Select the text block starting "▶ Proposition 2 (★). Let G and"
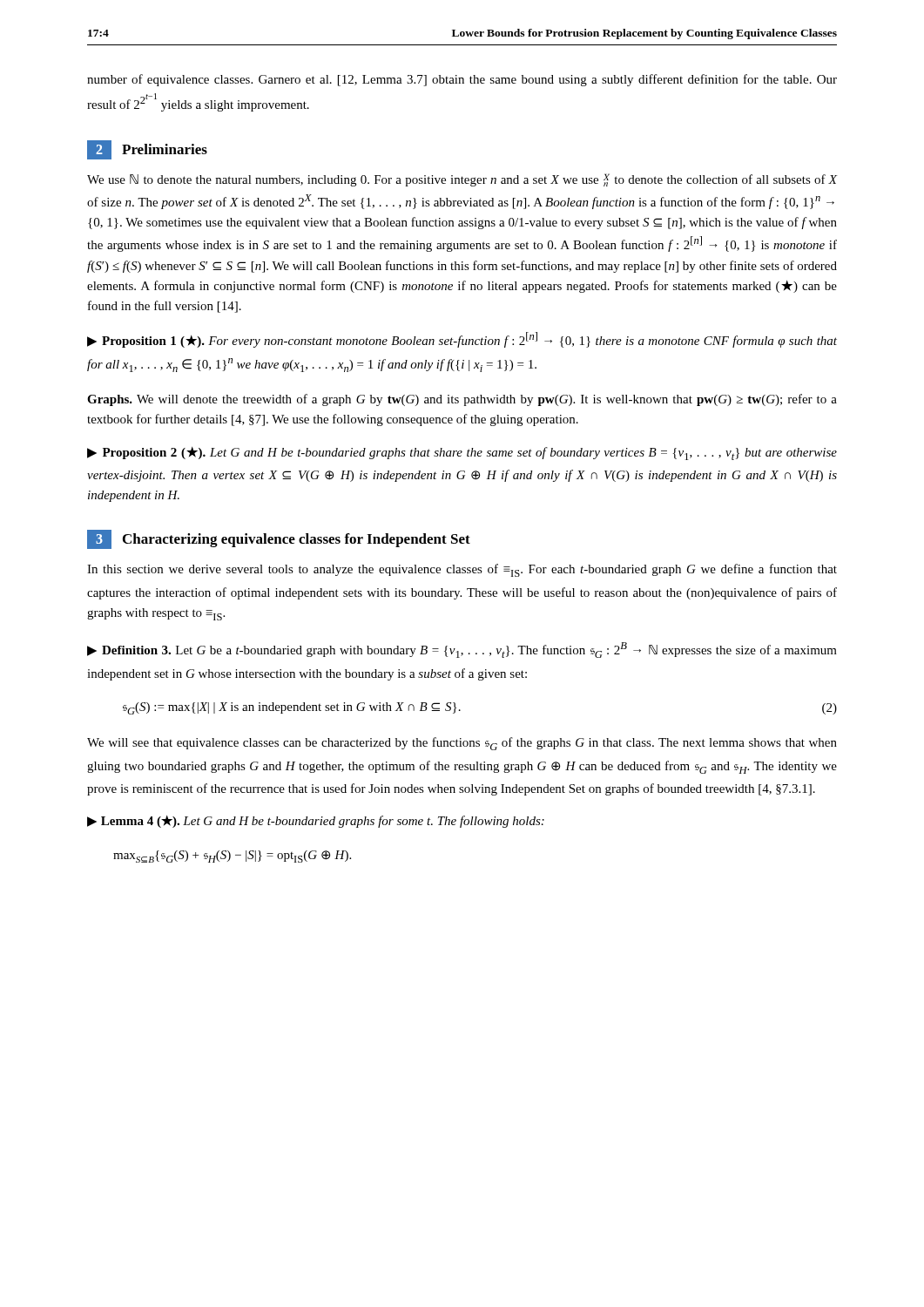 coord(462,474)
